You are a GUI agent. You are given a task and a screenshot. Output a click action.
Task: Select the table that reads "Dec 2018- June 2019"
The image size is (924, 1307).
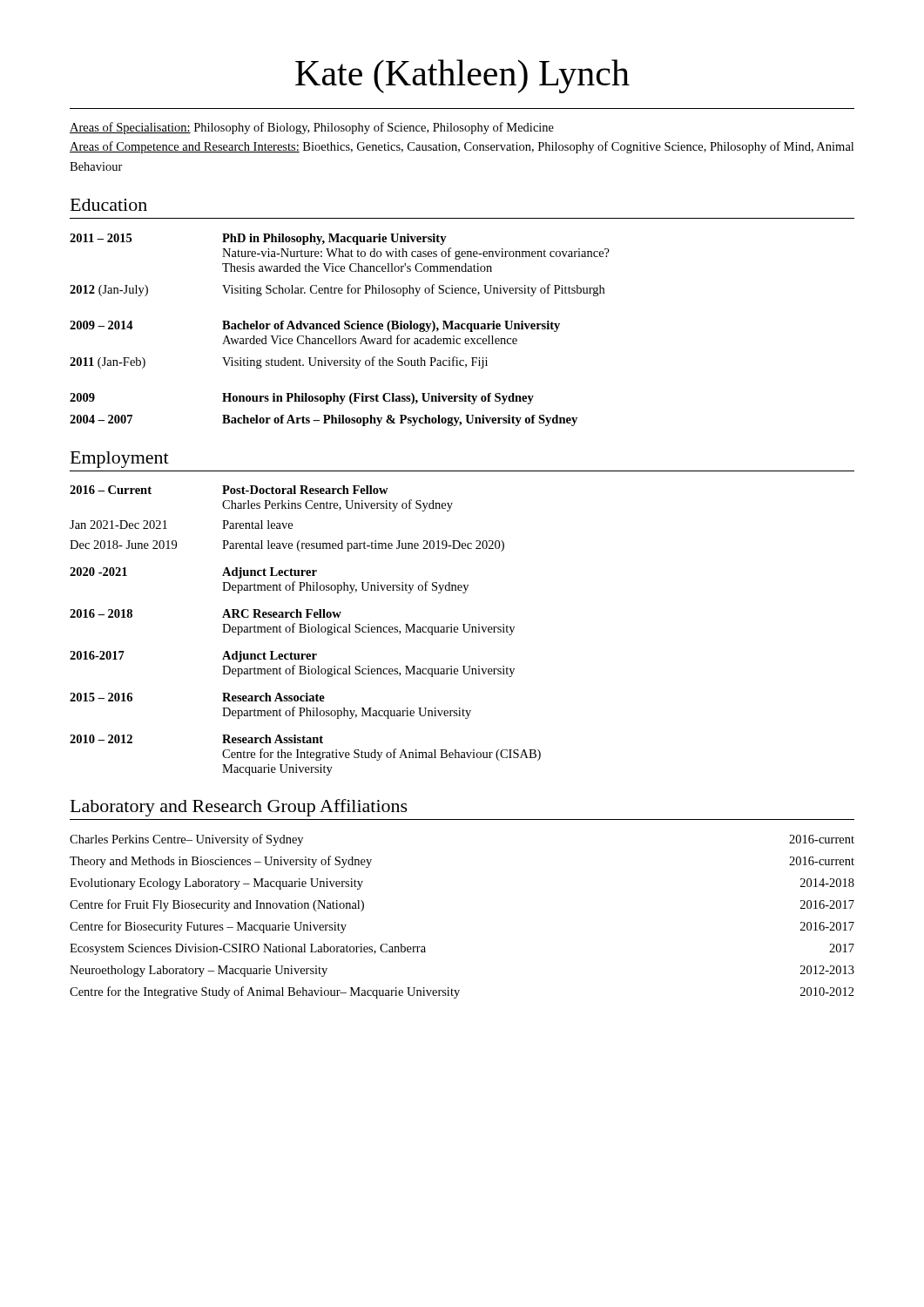[462, 630]
